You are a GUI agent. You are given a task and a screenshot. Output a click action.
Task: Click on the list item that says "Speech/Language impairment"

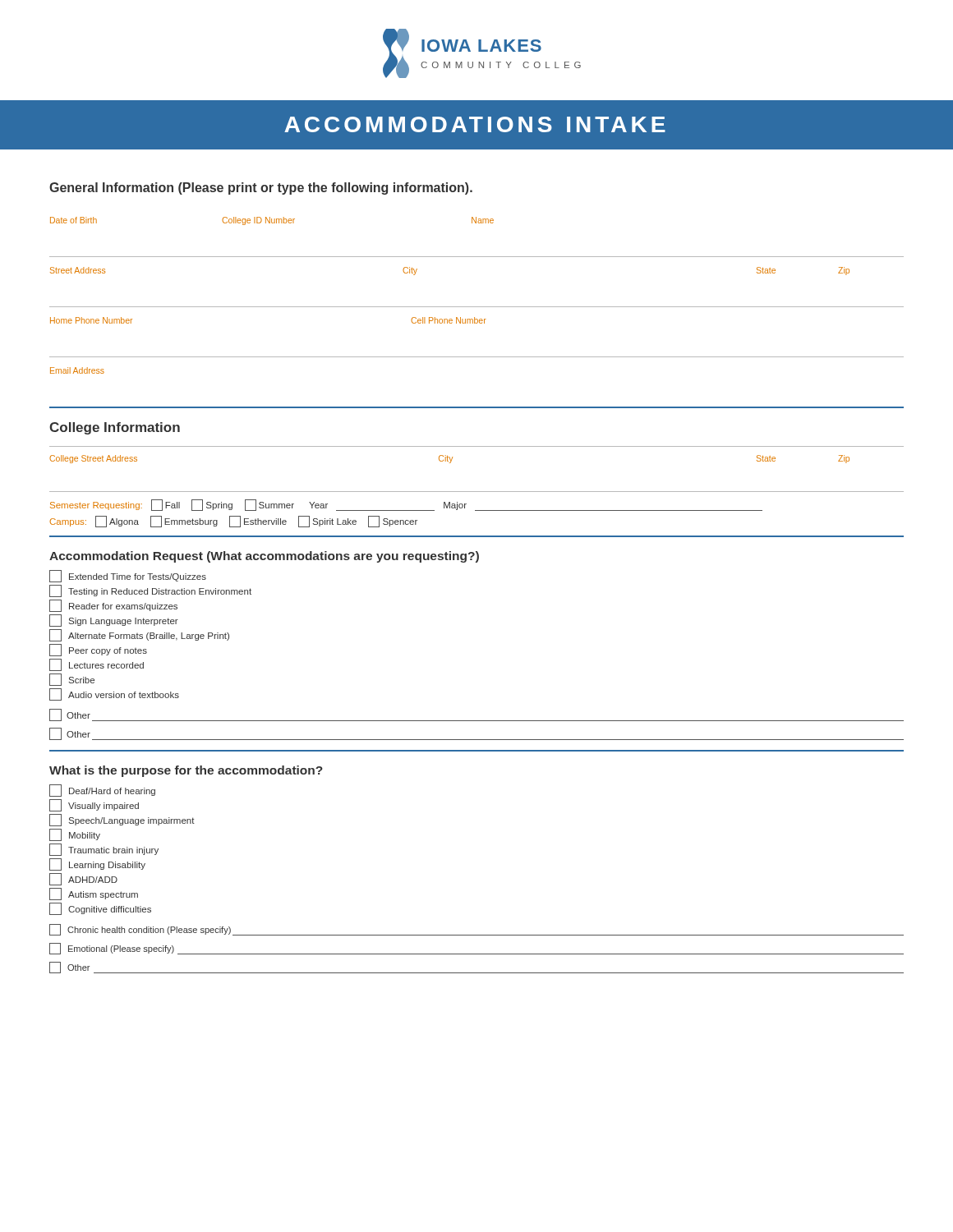pyautogui.click(x=122, y=820)
